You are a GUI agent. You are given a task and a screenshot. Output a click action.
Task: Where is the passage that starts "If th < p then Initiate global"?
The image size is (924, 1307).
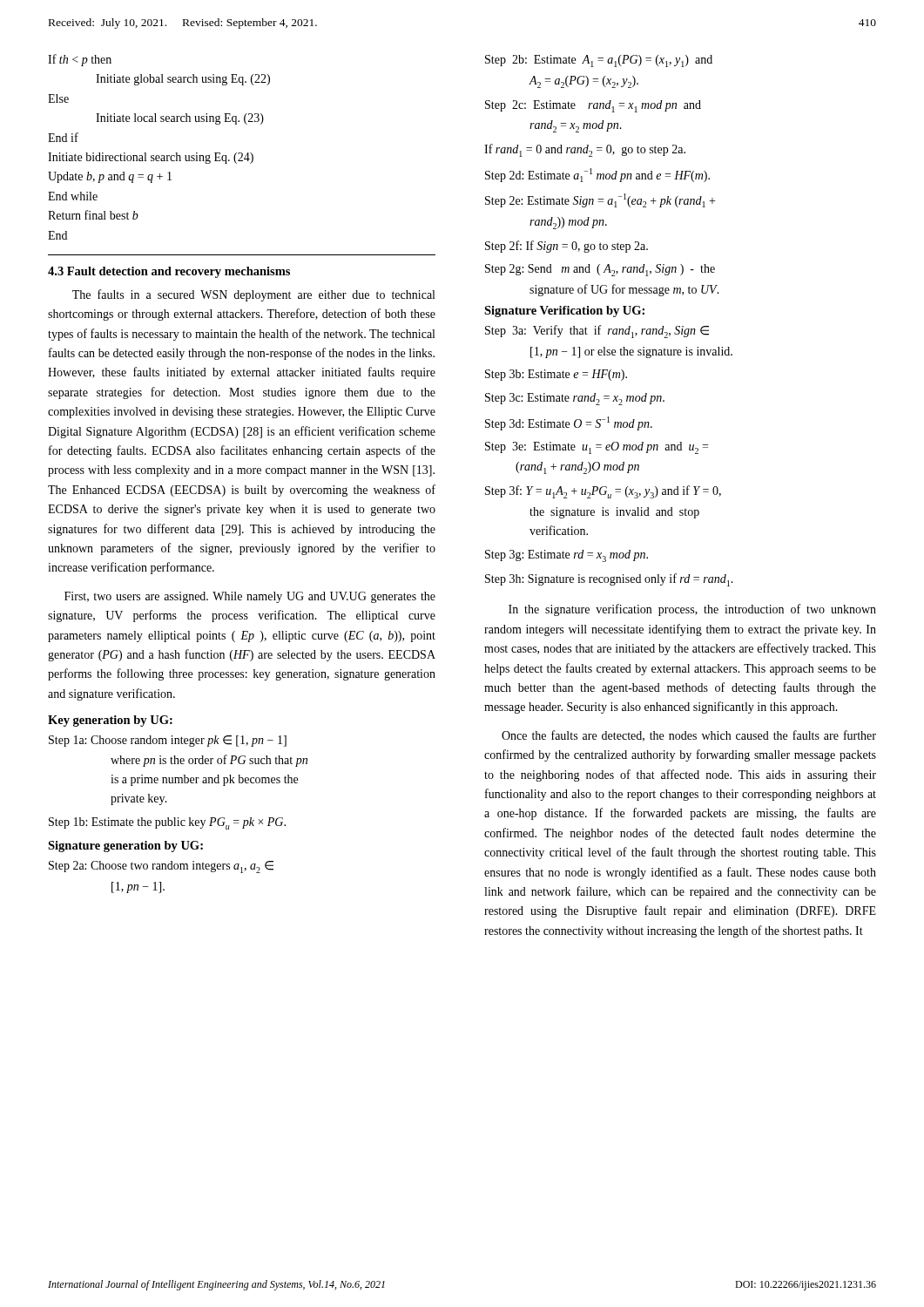[159, 147]
